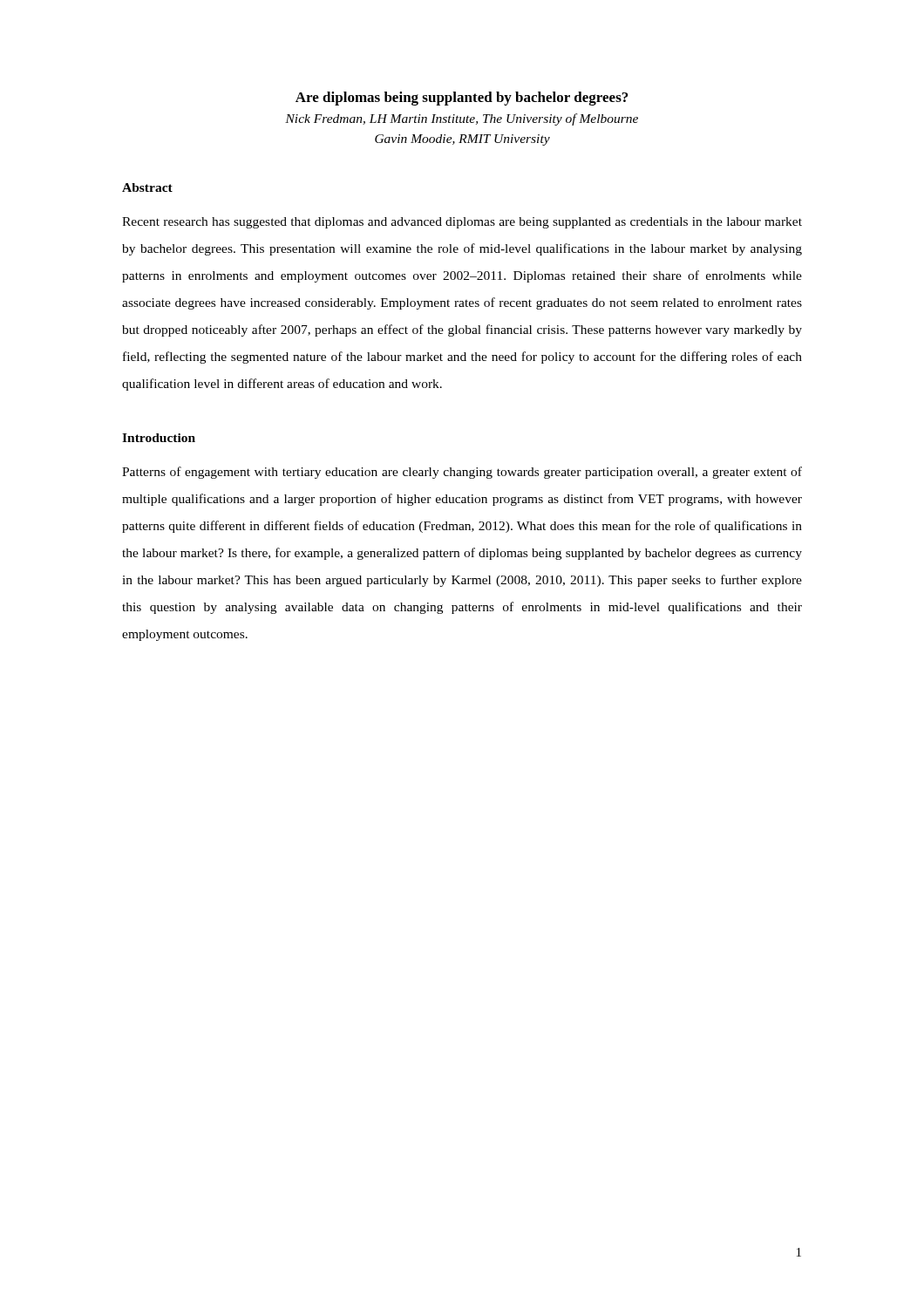The height and width of the screenshot is (1308, 924).
Task: Point to the title beginning "Are diplomas being"
Action: coord(462,118)
